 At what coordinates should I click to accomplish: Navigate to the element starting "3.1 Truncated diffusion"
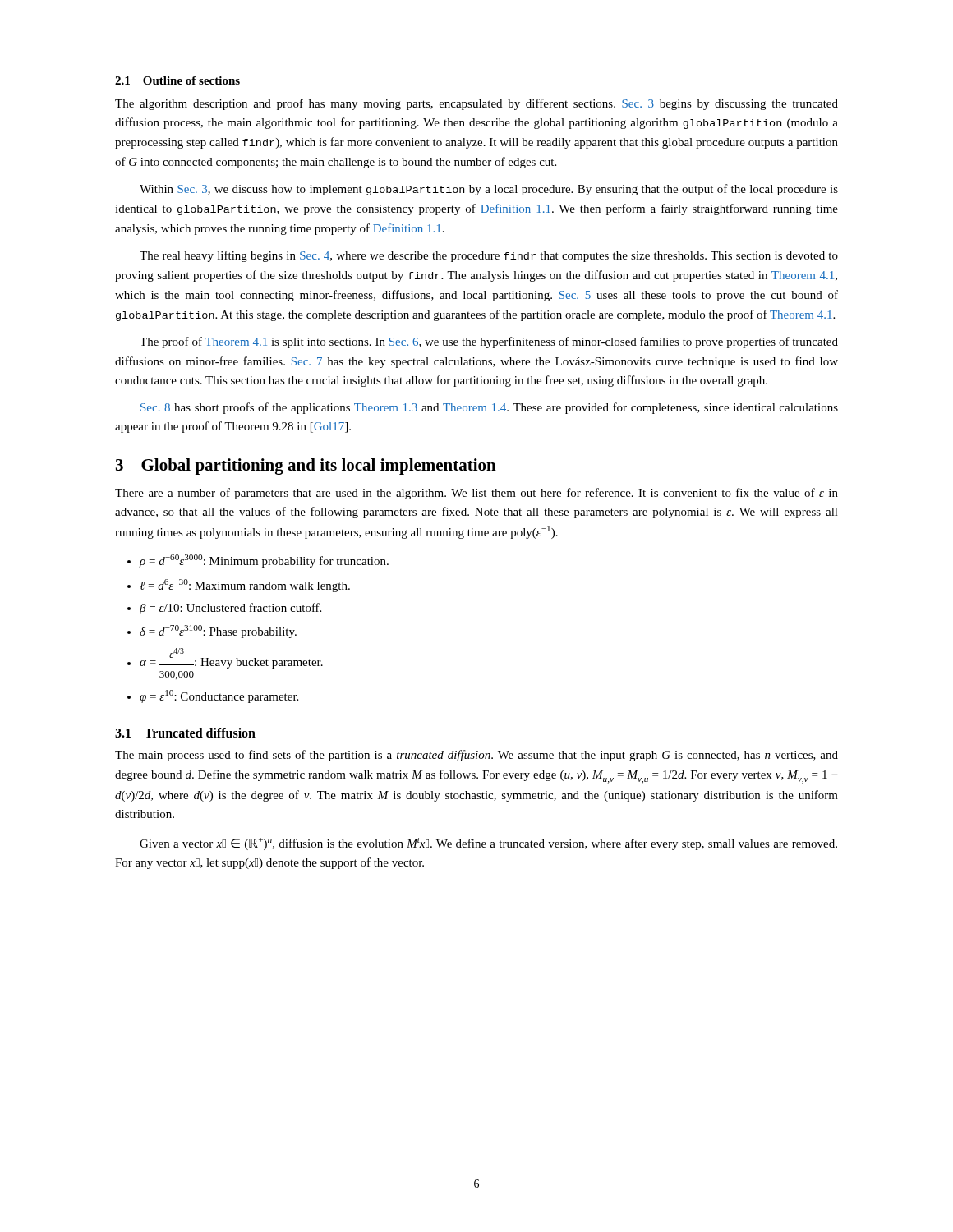point(185,733)
